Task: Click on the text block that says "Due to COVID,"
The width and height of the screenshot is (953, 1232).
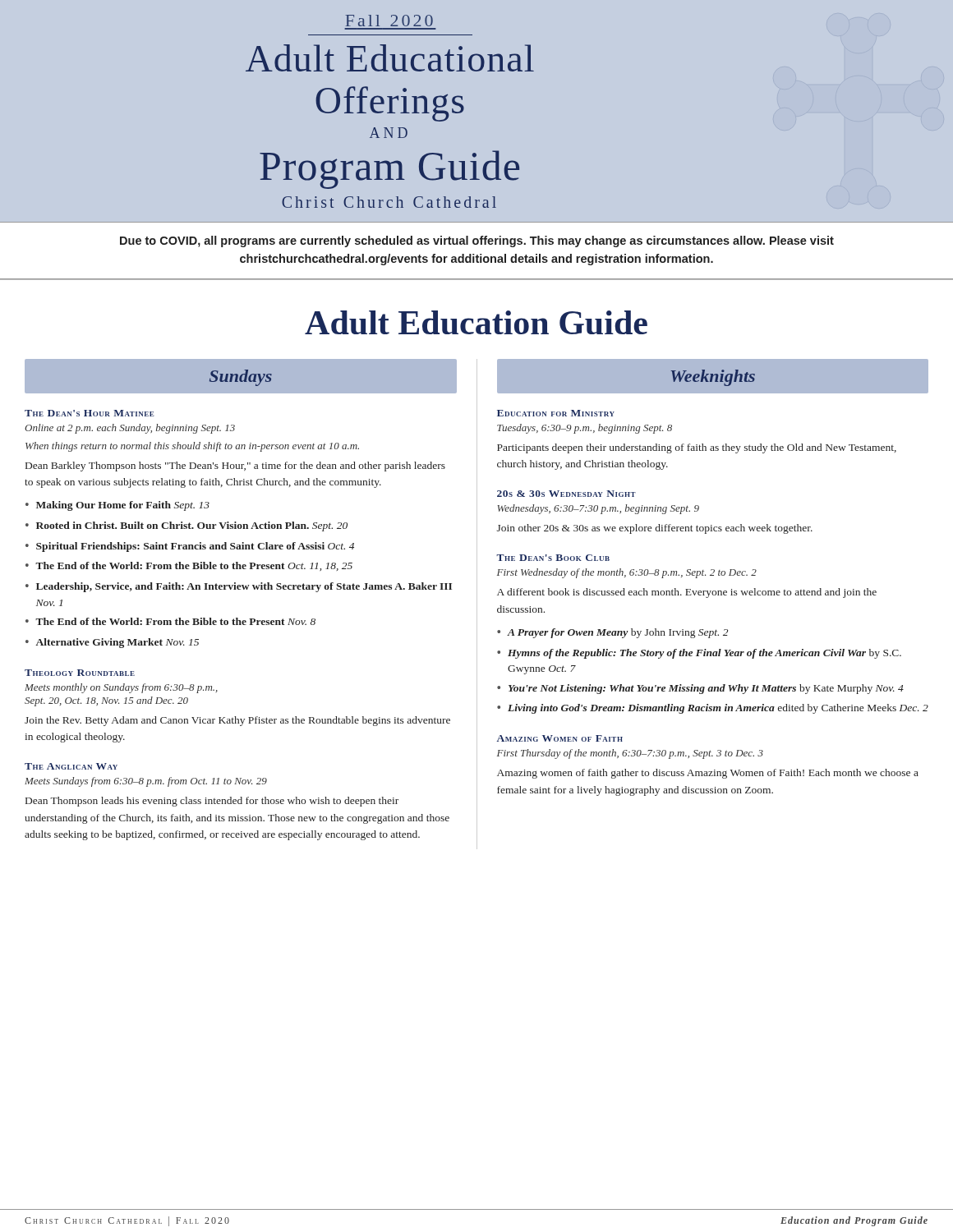Action: [476, 250]
